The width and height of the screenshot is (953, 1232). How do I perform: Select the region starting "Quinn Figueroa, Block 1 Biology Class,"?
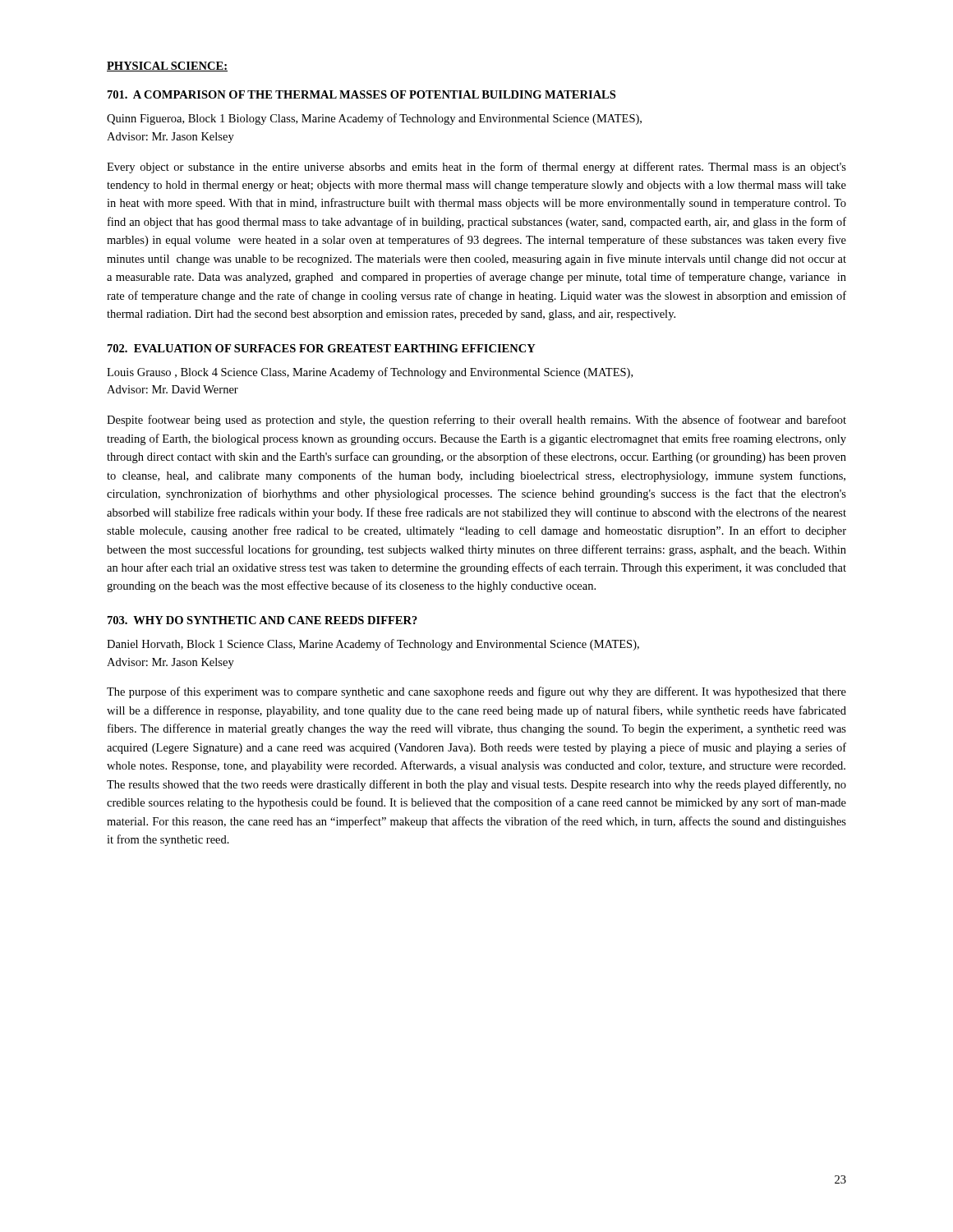coord(375,127)
